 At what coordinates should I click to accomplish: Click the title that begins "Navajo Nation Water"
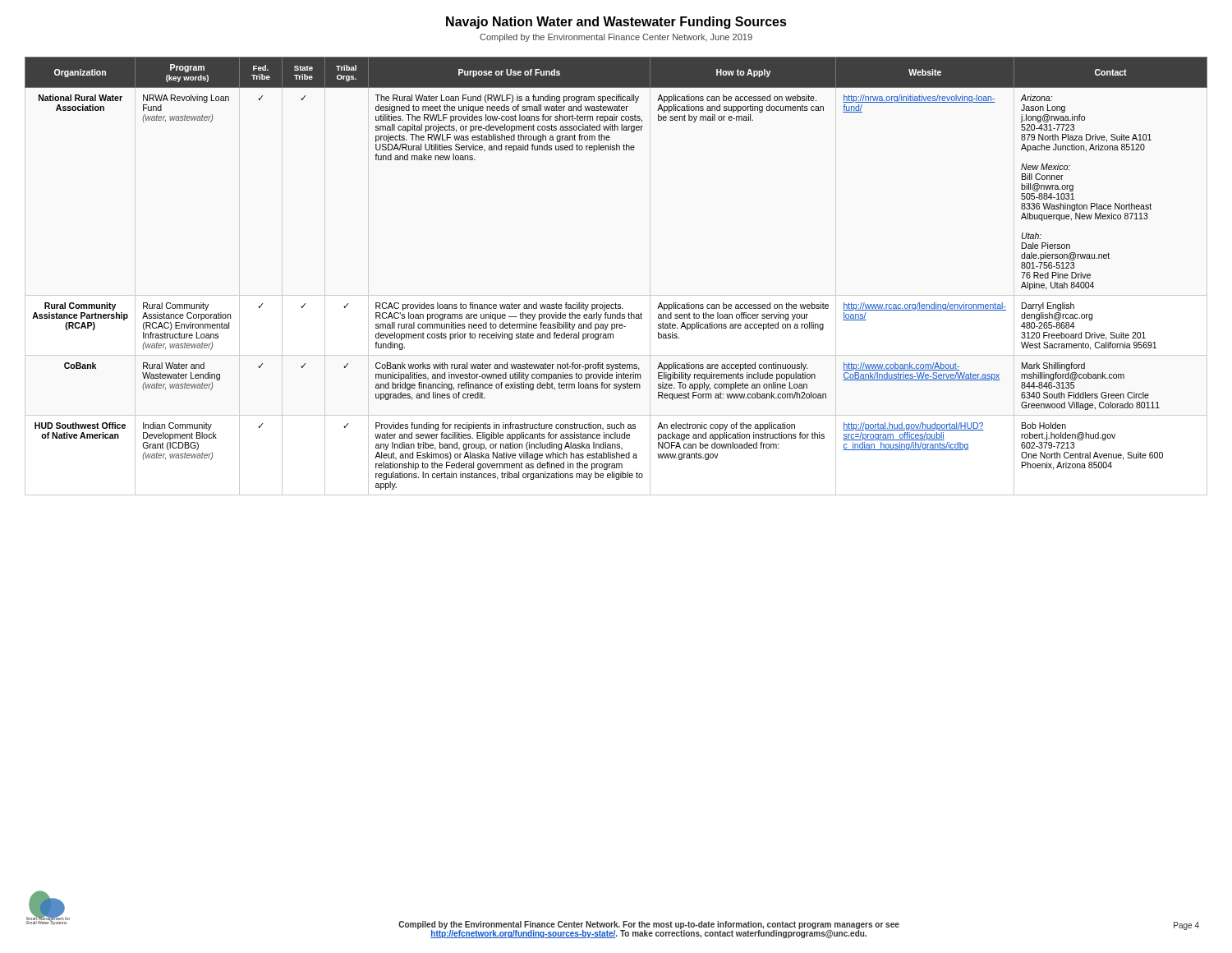[x=616, y=22]
